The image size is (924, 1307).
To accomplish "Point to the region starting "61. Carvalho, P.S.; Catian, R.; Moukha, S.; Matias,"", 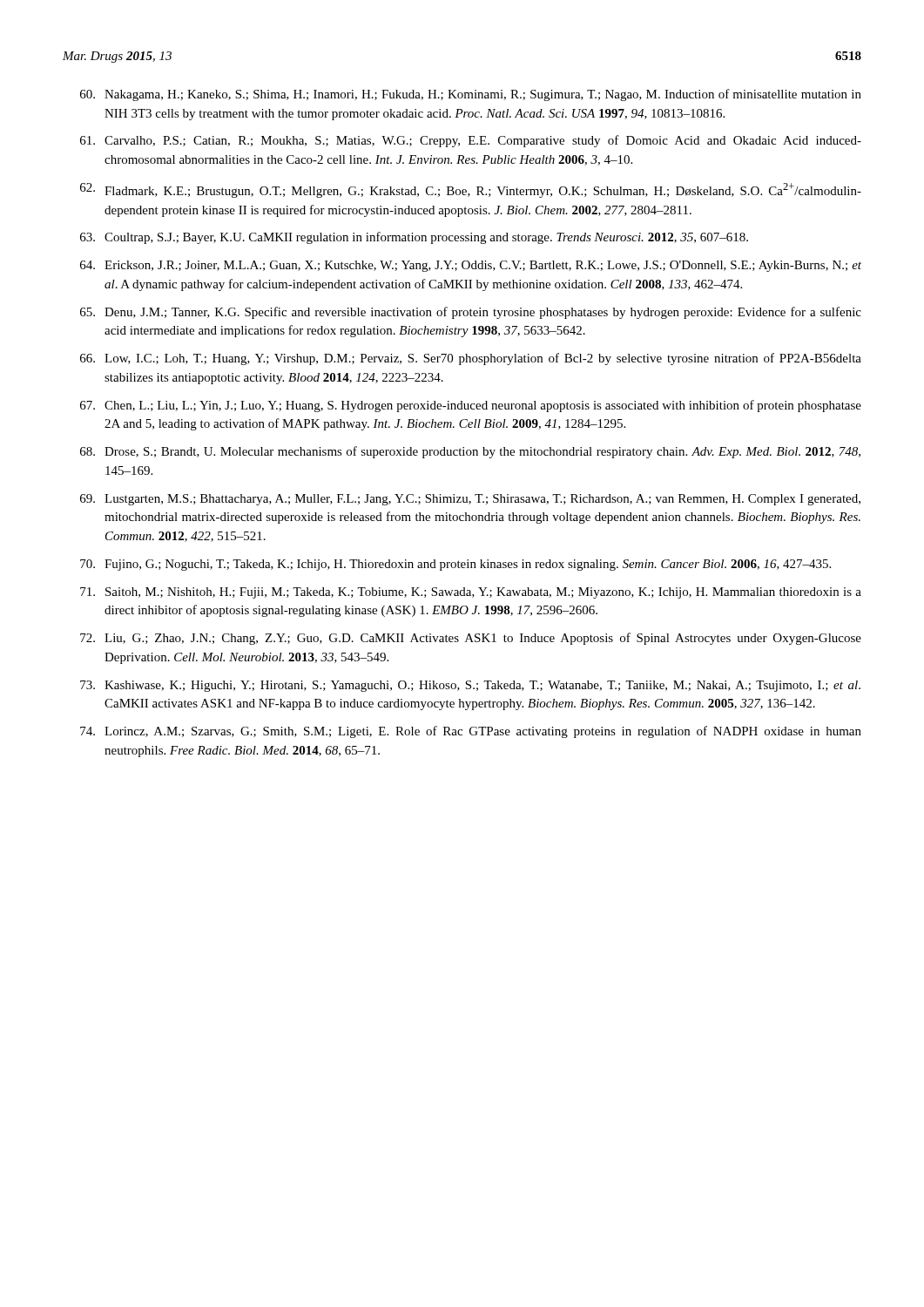I will coord(462,151).
